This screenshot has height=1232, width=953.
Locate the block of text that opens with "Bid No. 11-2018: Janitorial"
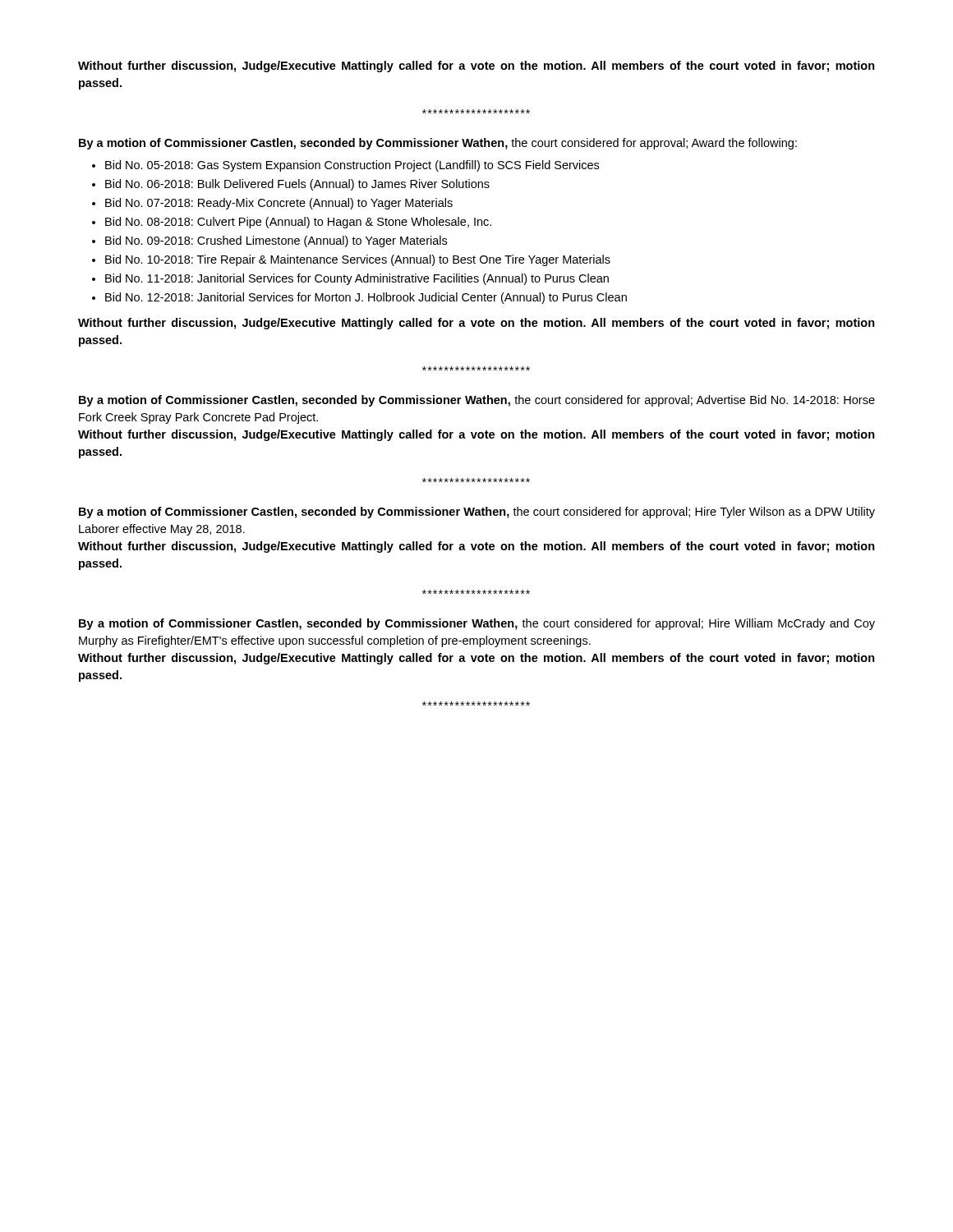tap(476, 279)
